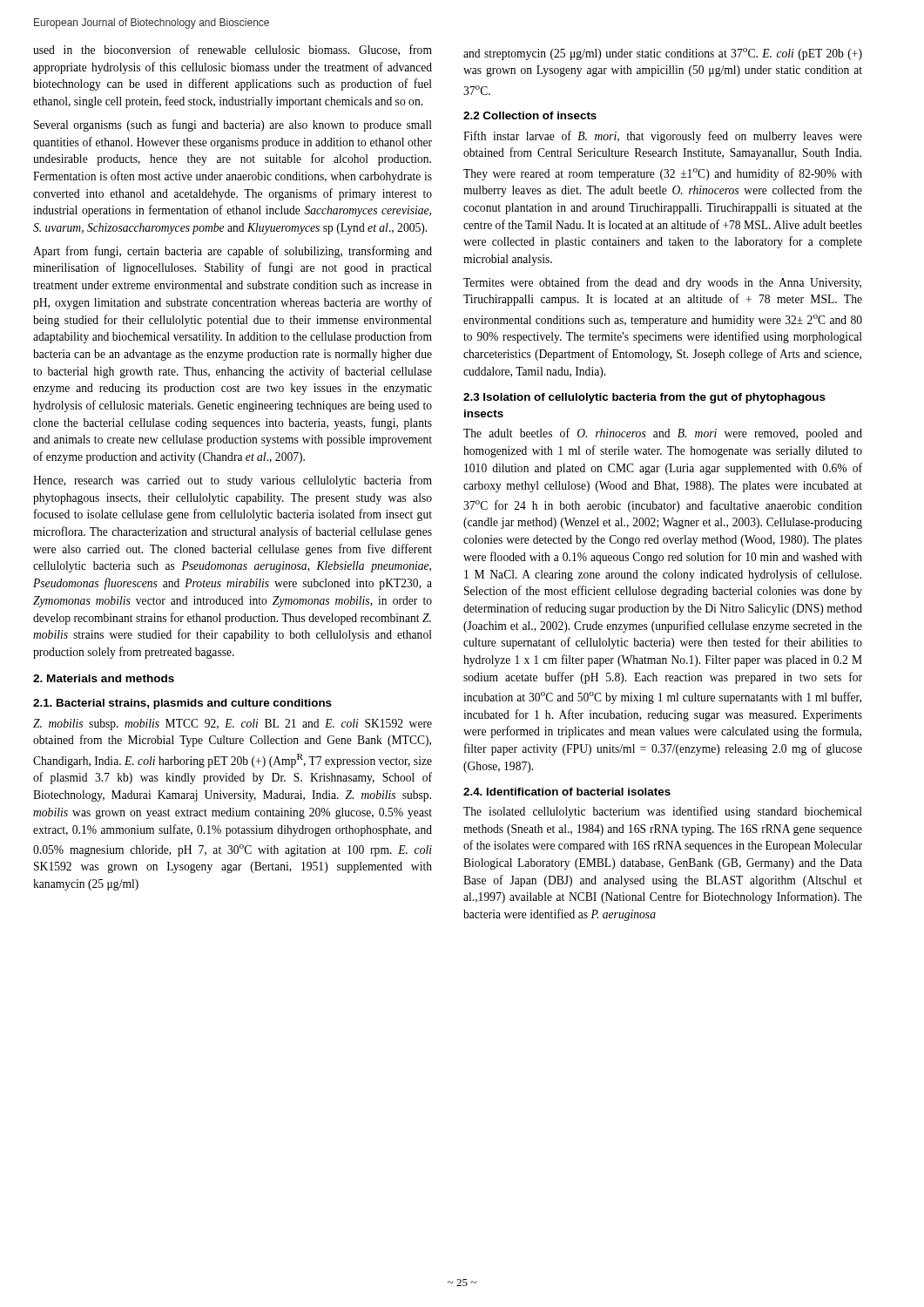Click on the text block that reads "and streptomycin (25 μg/ml)"
The height and width of the screenshot is (1307, 924).
pyautogui.click(x=663, y=71)
